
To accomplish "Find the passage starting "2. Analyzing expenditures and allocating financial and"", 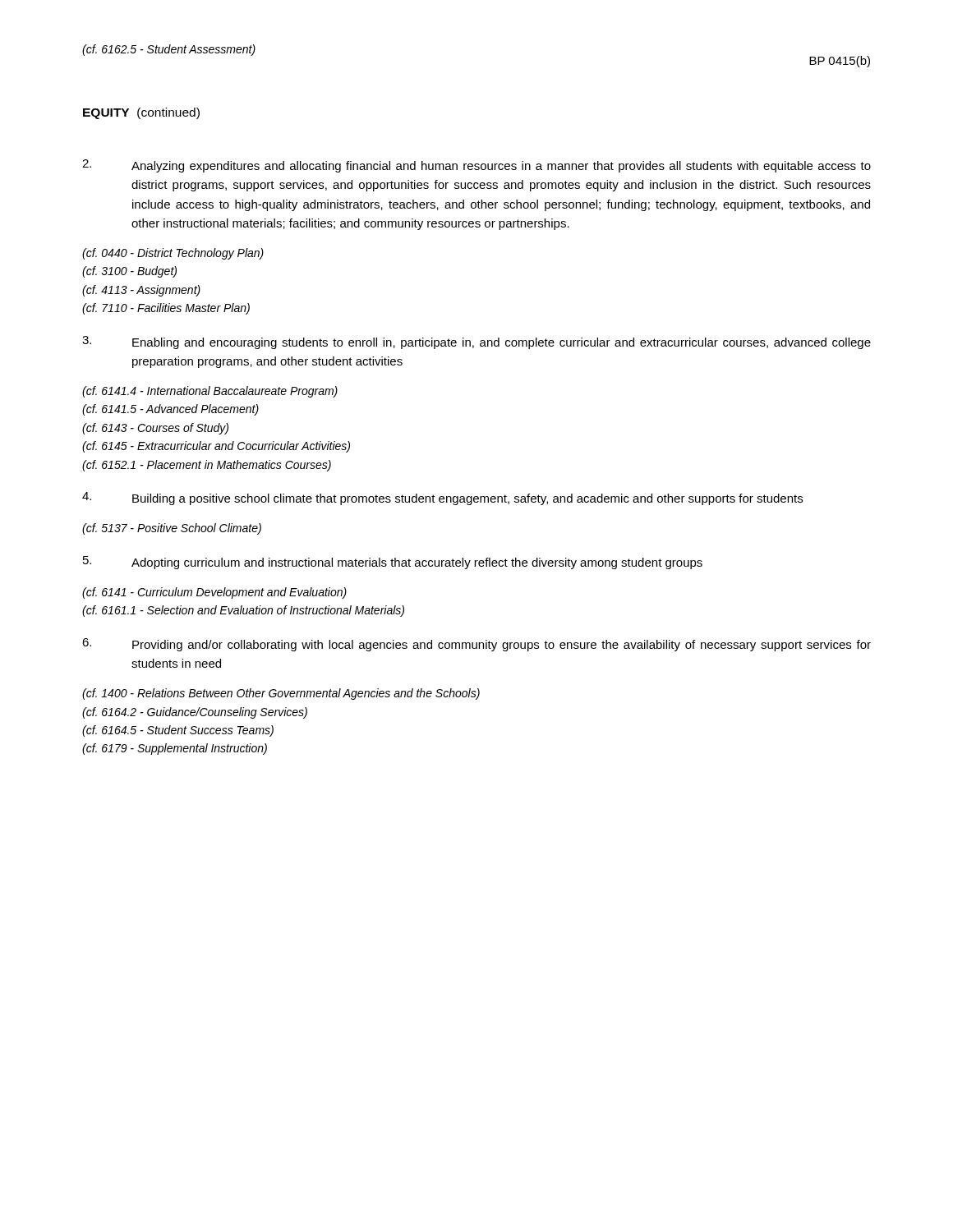I will [476, 194].
